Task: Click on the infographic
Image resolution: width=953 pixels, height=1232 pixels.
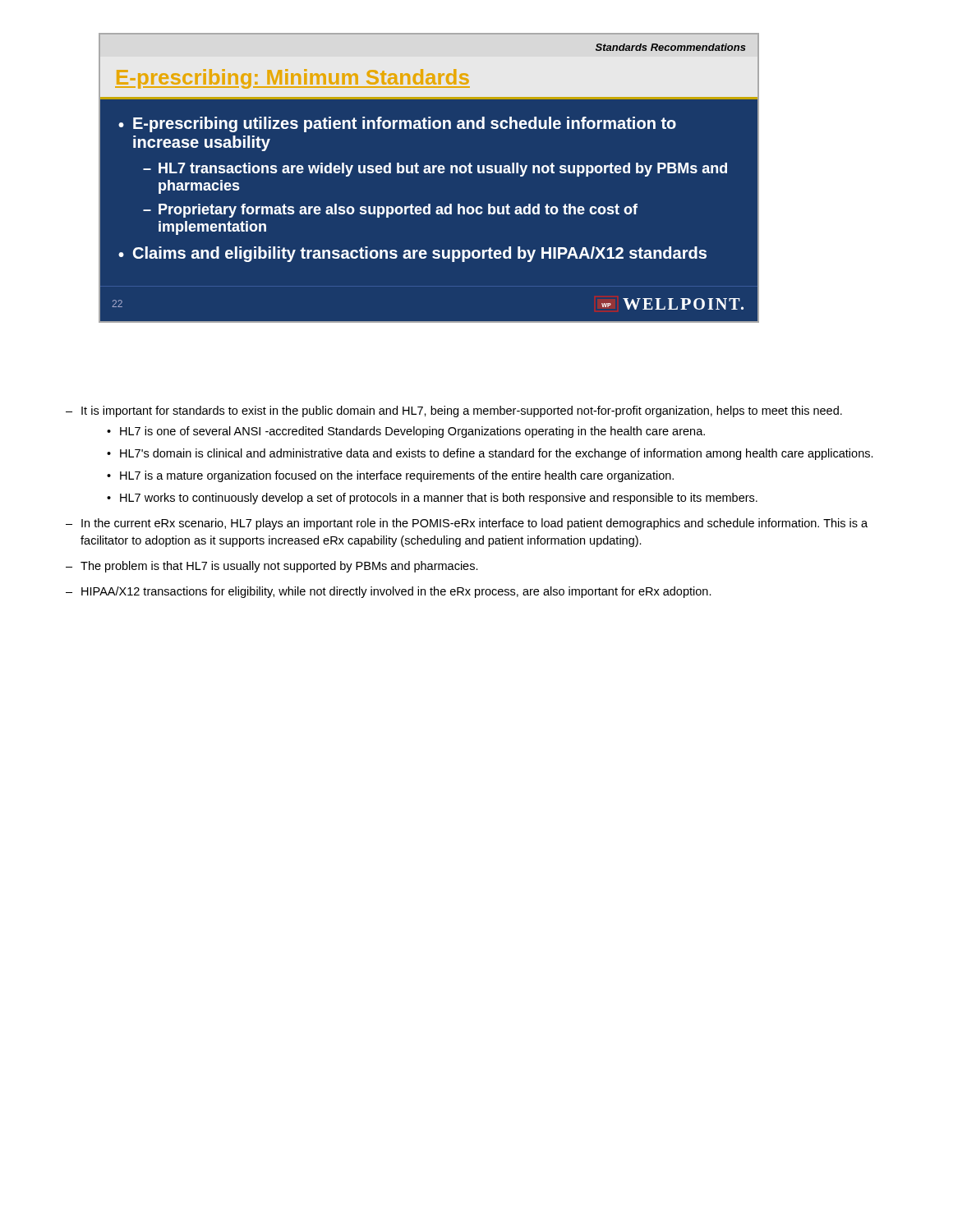Action: (429, 178)
